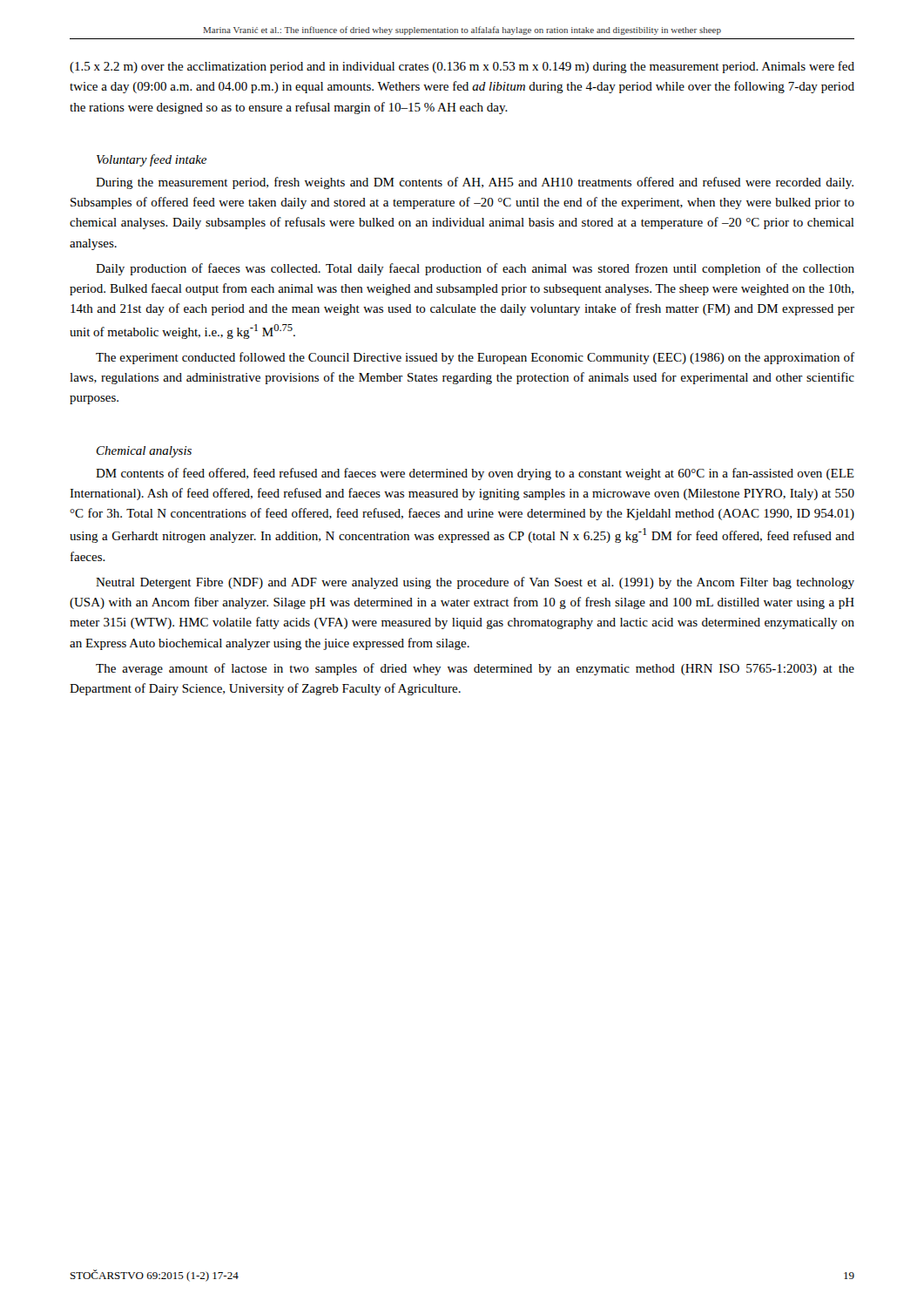This screenshot has height=1307, width=924.
Task: Locate the text "Chemical analysis"
Action: point(144,450)
